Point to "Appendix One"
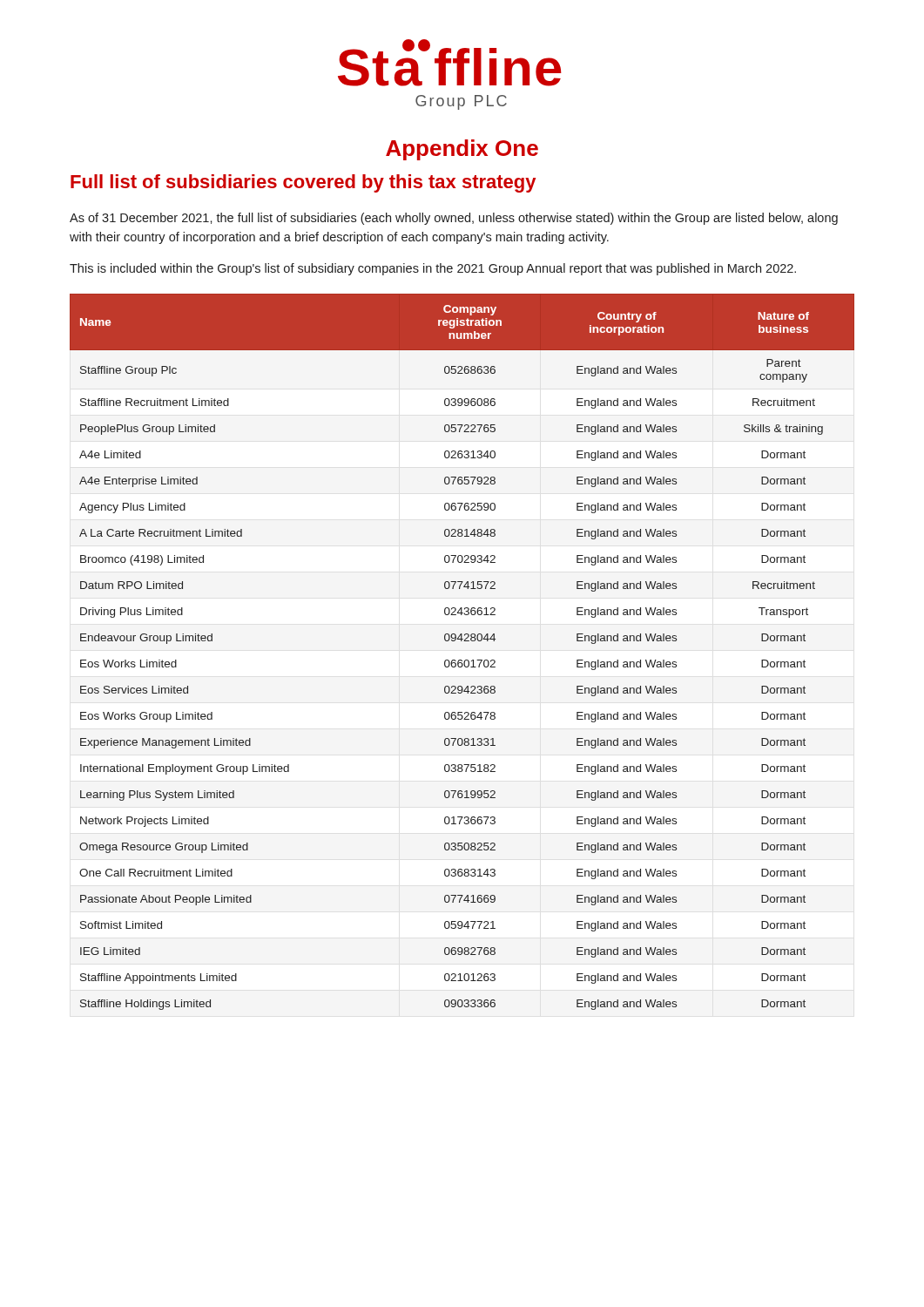The width and height of the screenshot is (924, 1307). (462, 148)
